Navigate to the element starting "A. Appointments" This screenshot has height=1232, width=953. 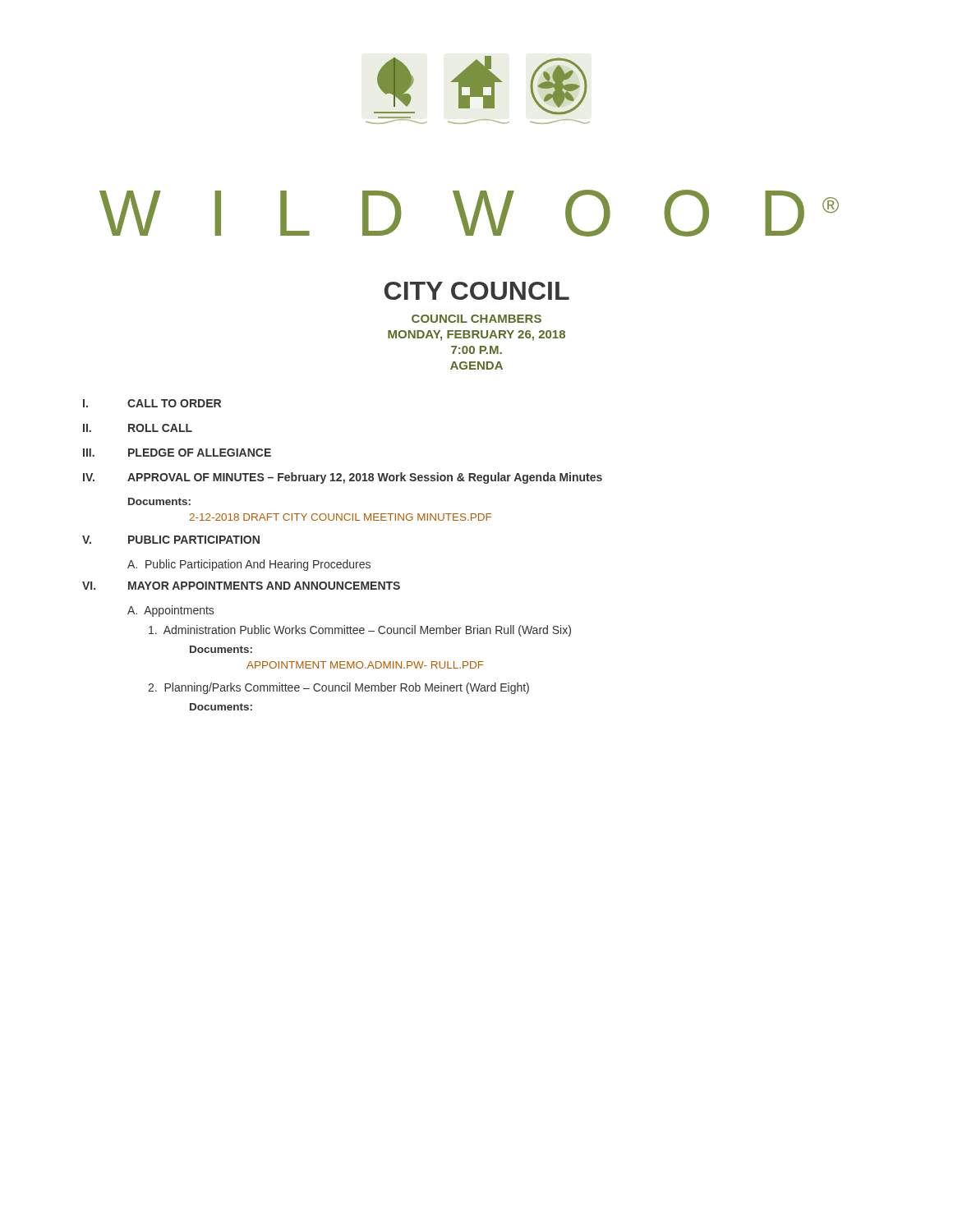click(171, 610)
